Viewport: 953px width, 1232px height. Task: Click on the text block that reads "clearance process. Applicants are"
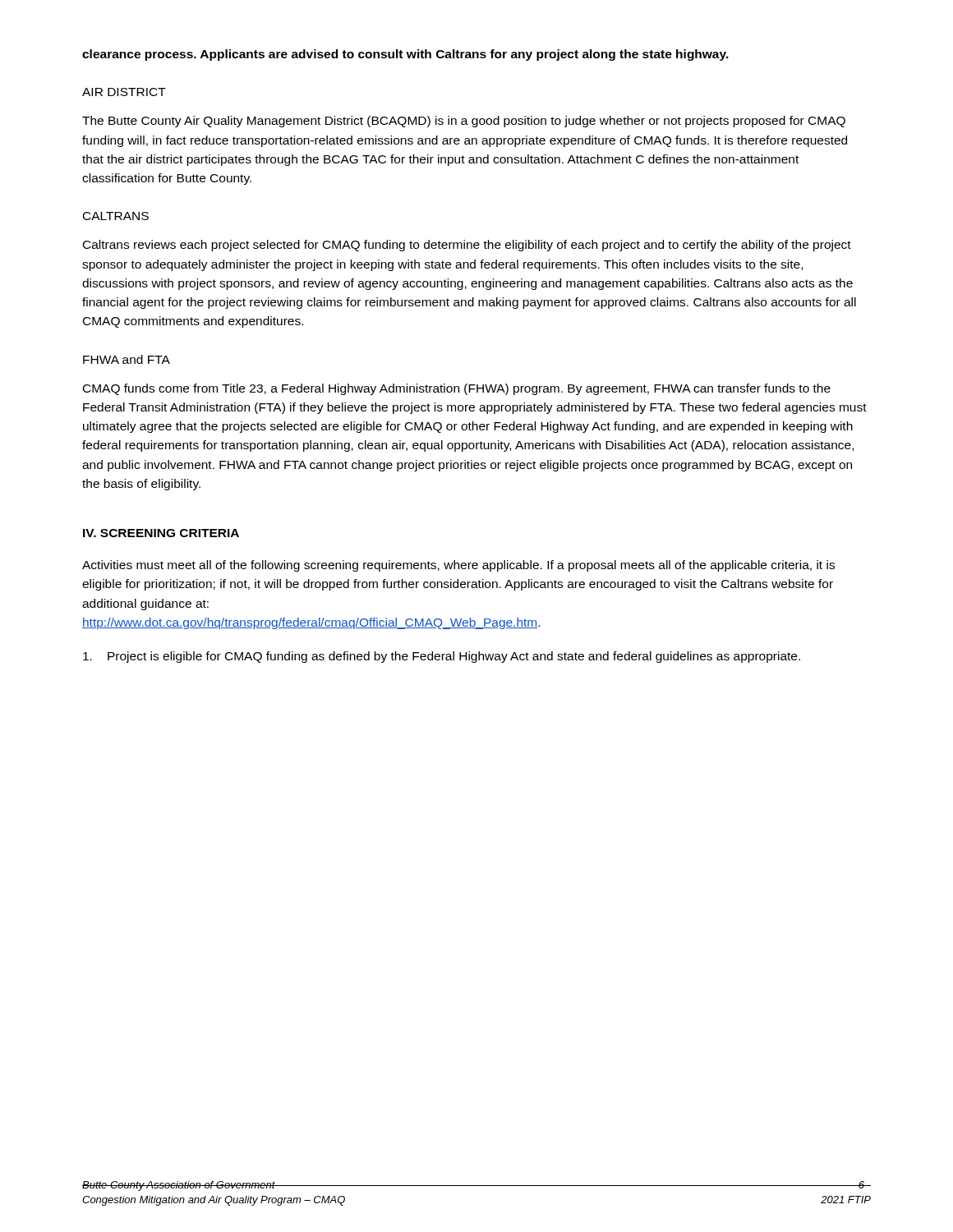point(406,54)
